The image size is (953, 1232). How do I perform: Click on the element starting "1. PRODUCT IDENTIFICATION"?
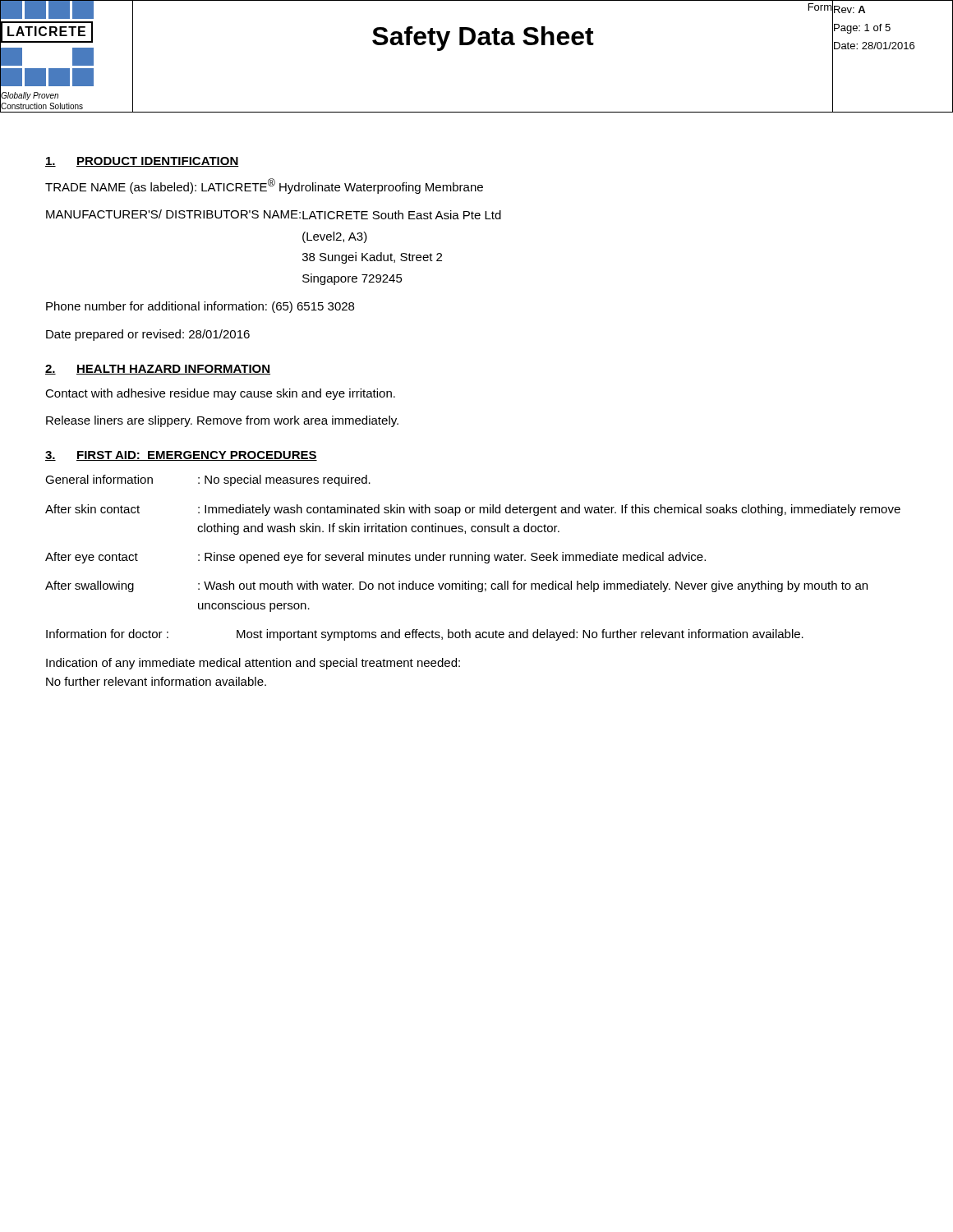[142, 162]
